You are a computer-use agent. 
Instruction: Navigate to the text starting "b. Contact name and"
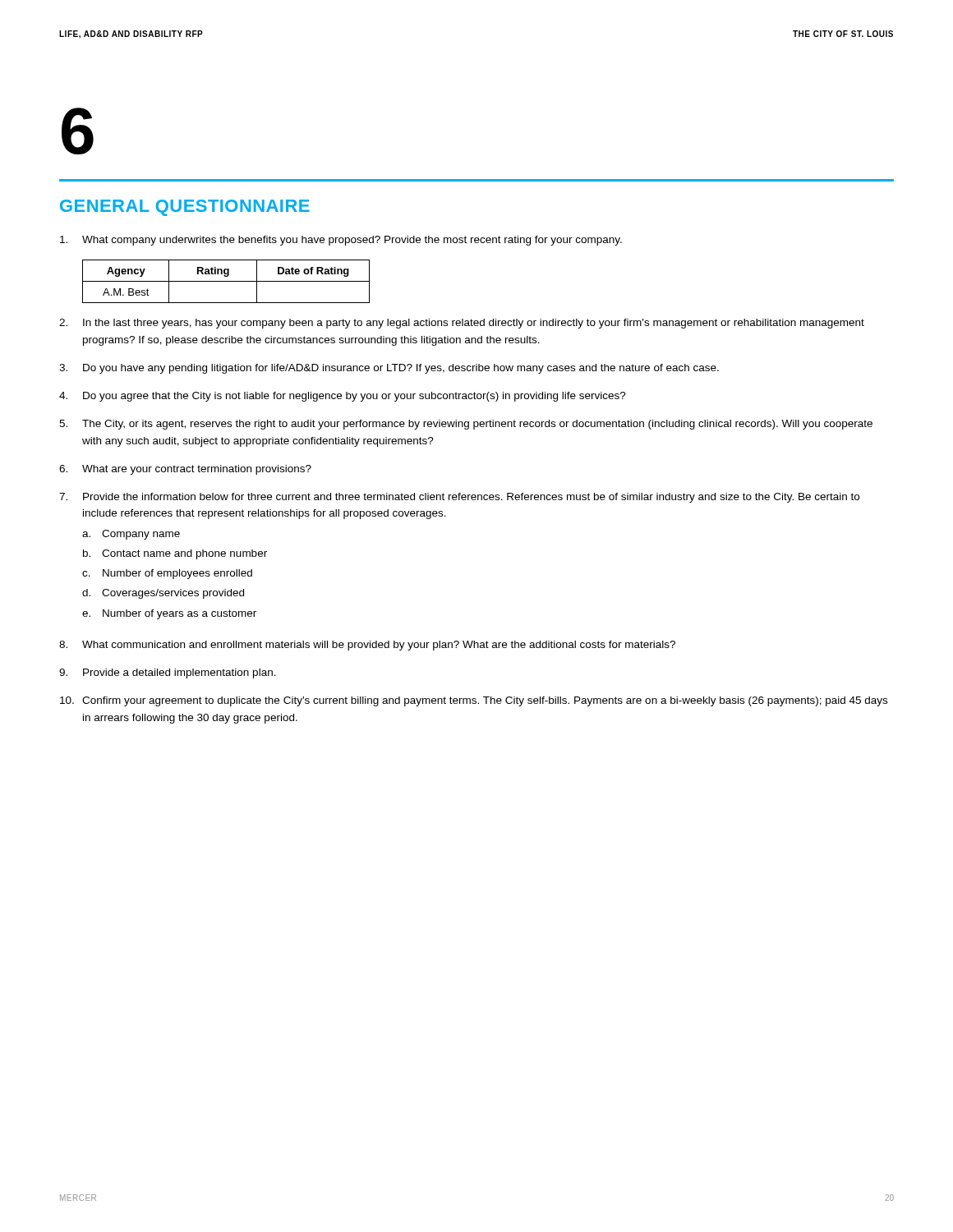pos(175,553)
